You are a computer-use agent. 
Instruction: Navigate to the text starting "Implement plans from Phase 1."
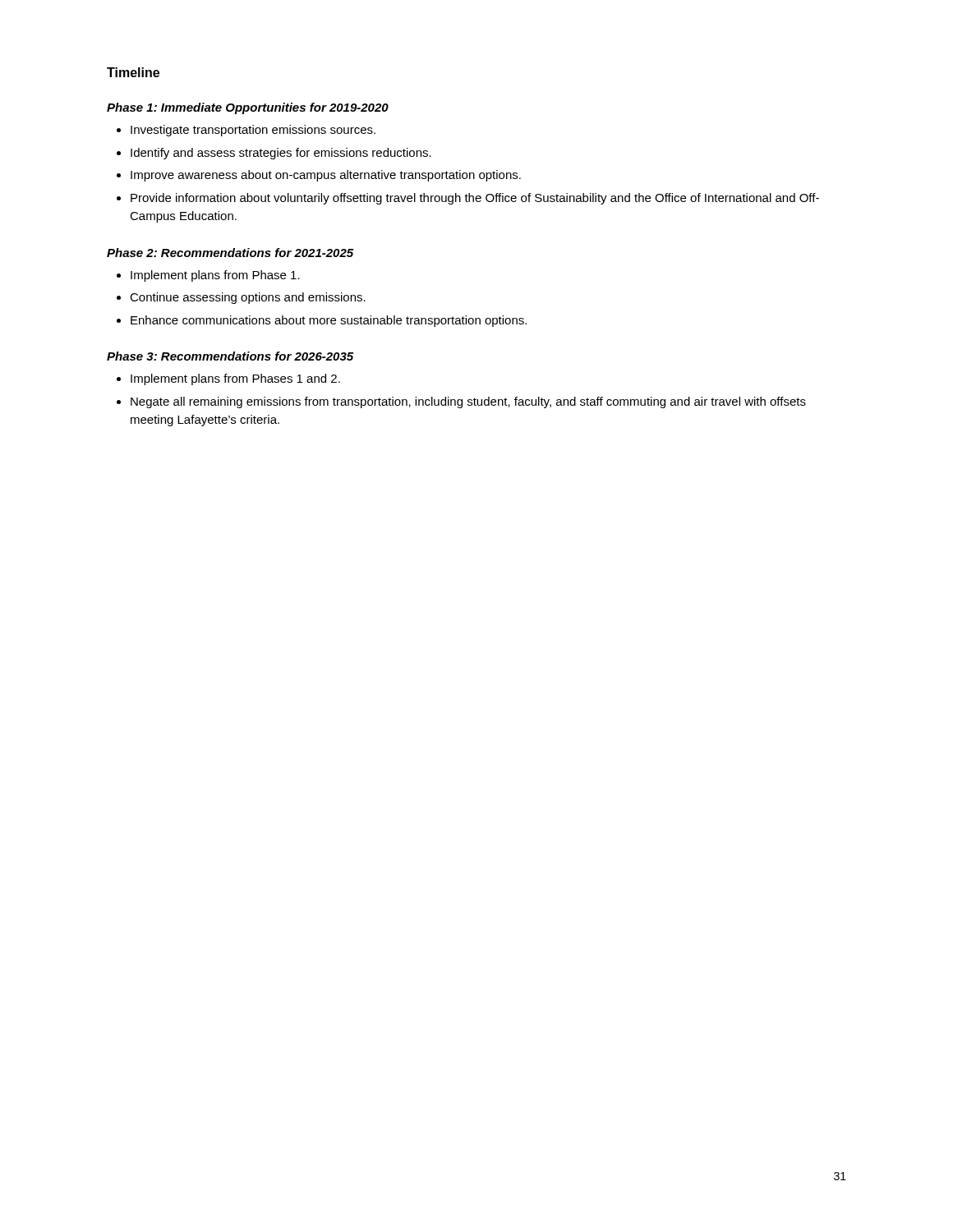215,274
